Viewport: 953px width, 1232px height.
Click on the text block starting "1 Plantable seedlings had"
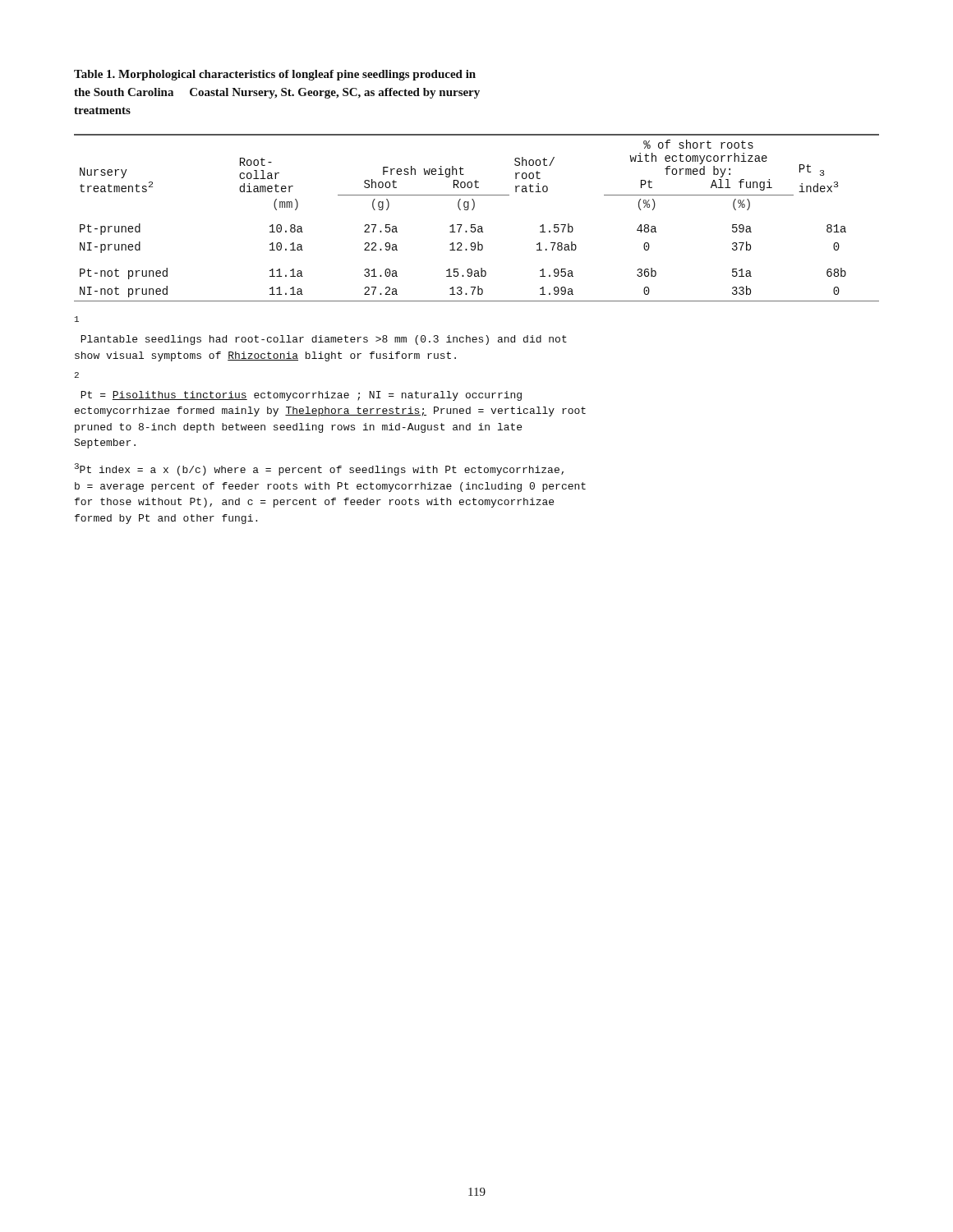[x=321, y=338]
